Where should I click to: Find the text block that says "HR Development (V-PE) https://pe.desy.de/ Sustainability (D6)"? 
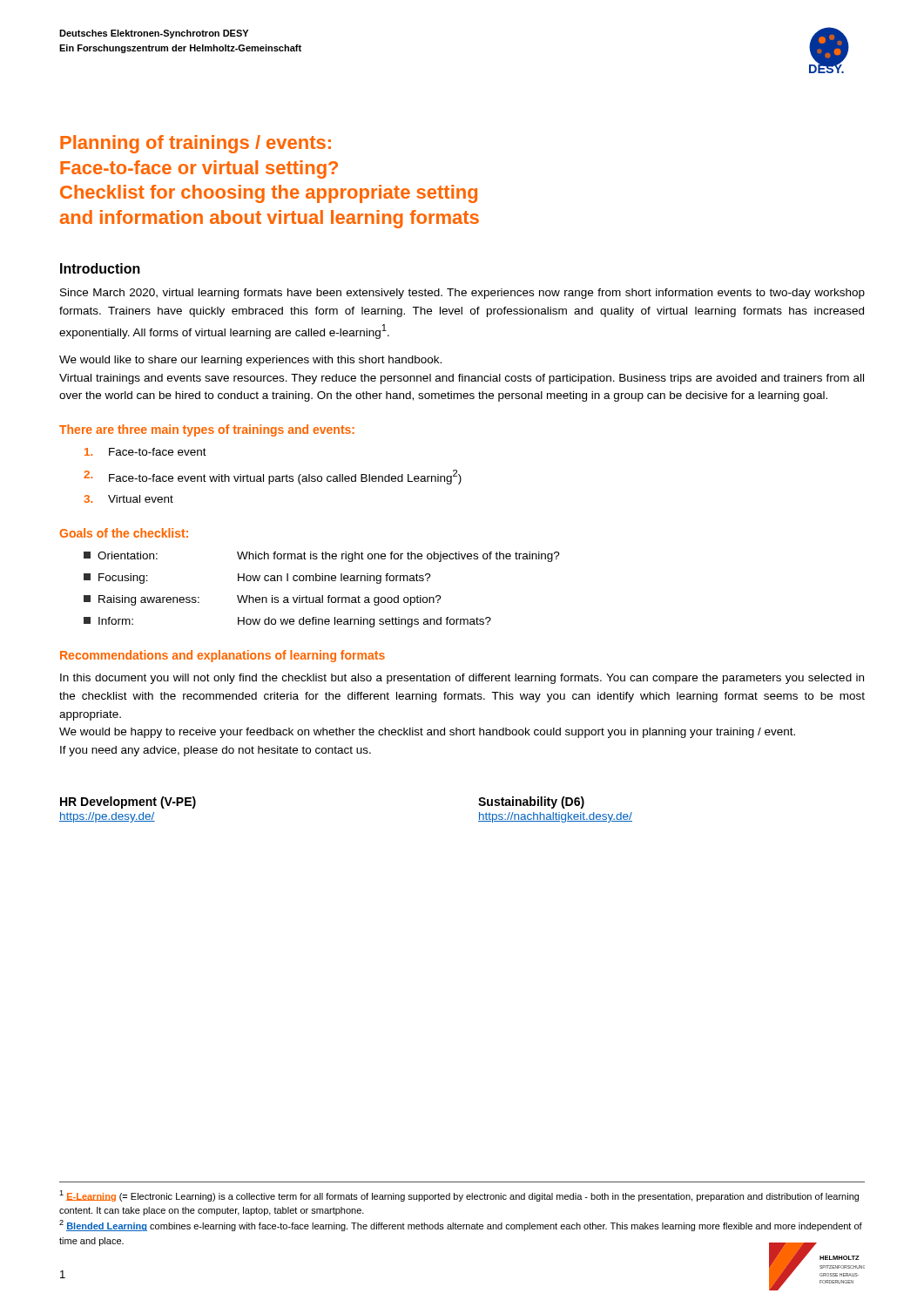pyautogui.click(x=125, y=801)
